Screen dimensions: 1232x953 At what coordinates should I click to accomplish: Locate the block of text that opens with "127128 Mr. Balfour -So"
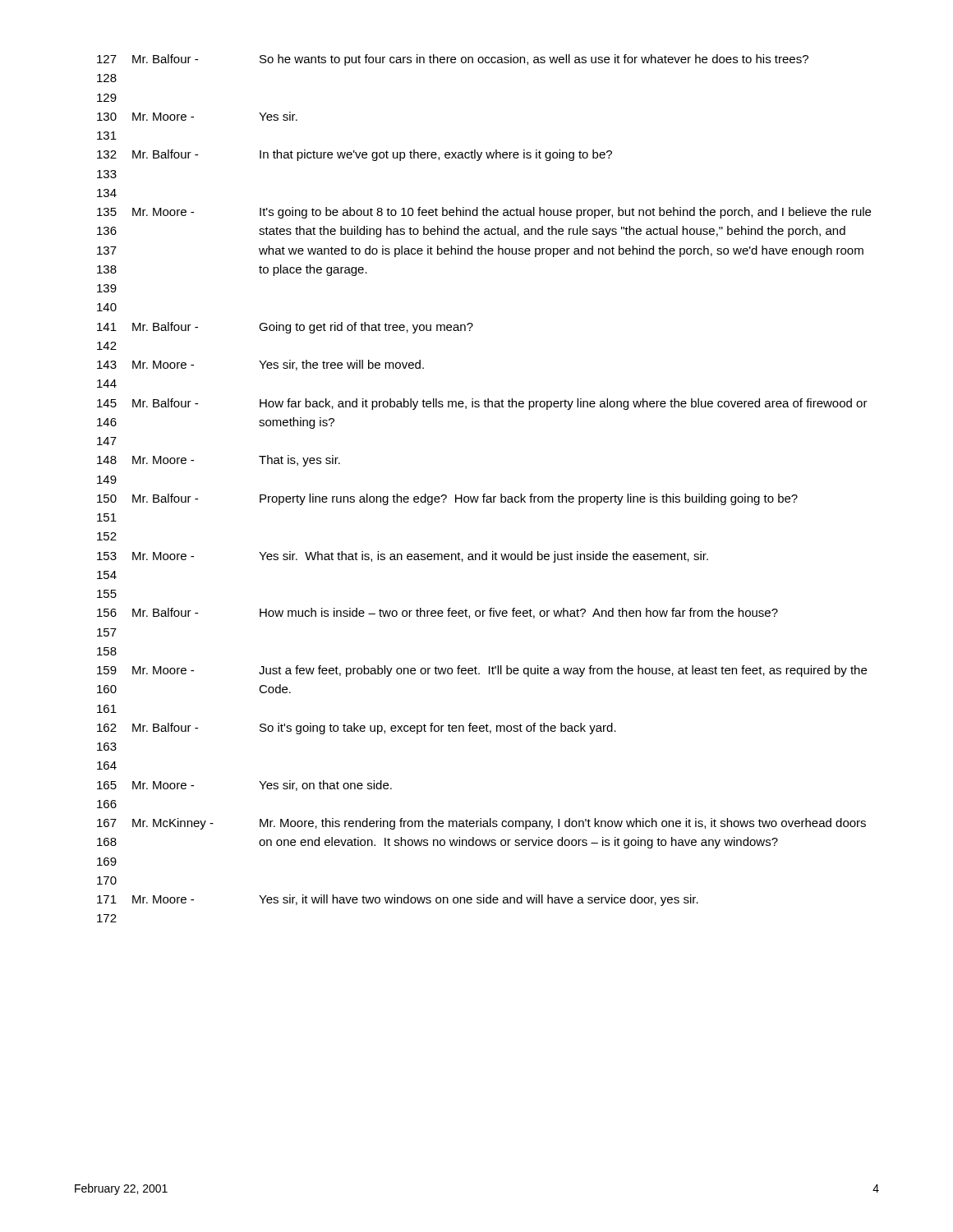coord(476,68)
